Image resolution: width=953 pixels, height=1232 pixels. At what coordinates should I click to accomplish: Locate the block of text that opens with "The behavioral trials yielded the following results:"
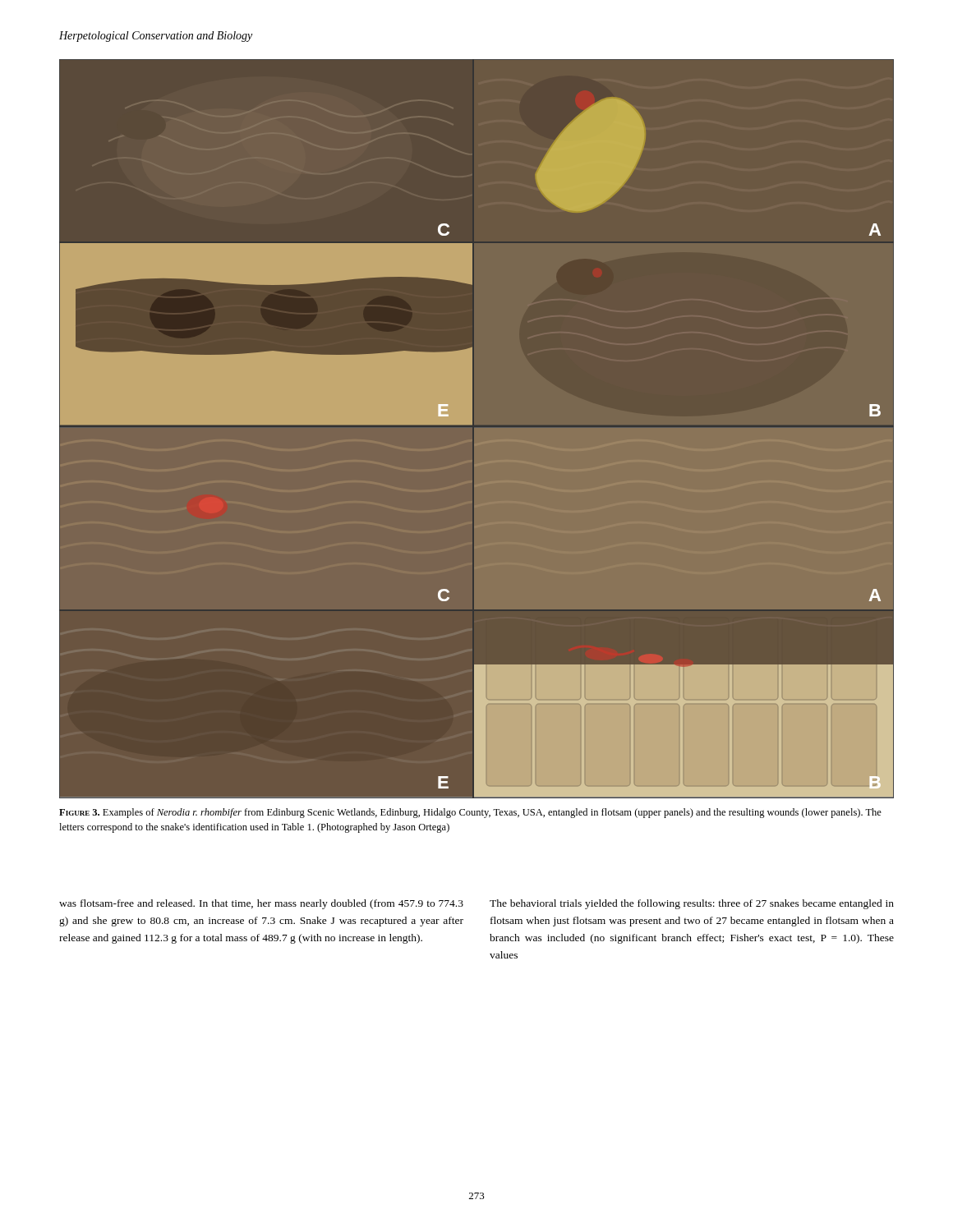[x=692, y=929]
